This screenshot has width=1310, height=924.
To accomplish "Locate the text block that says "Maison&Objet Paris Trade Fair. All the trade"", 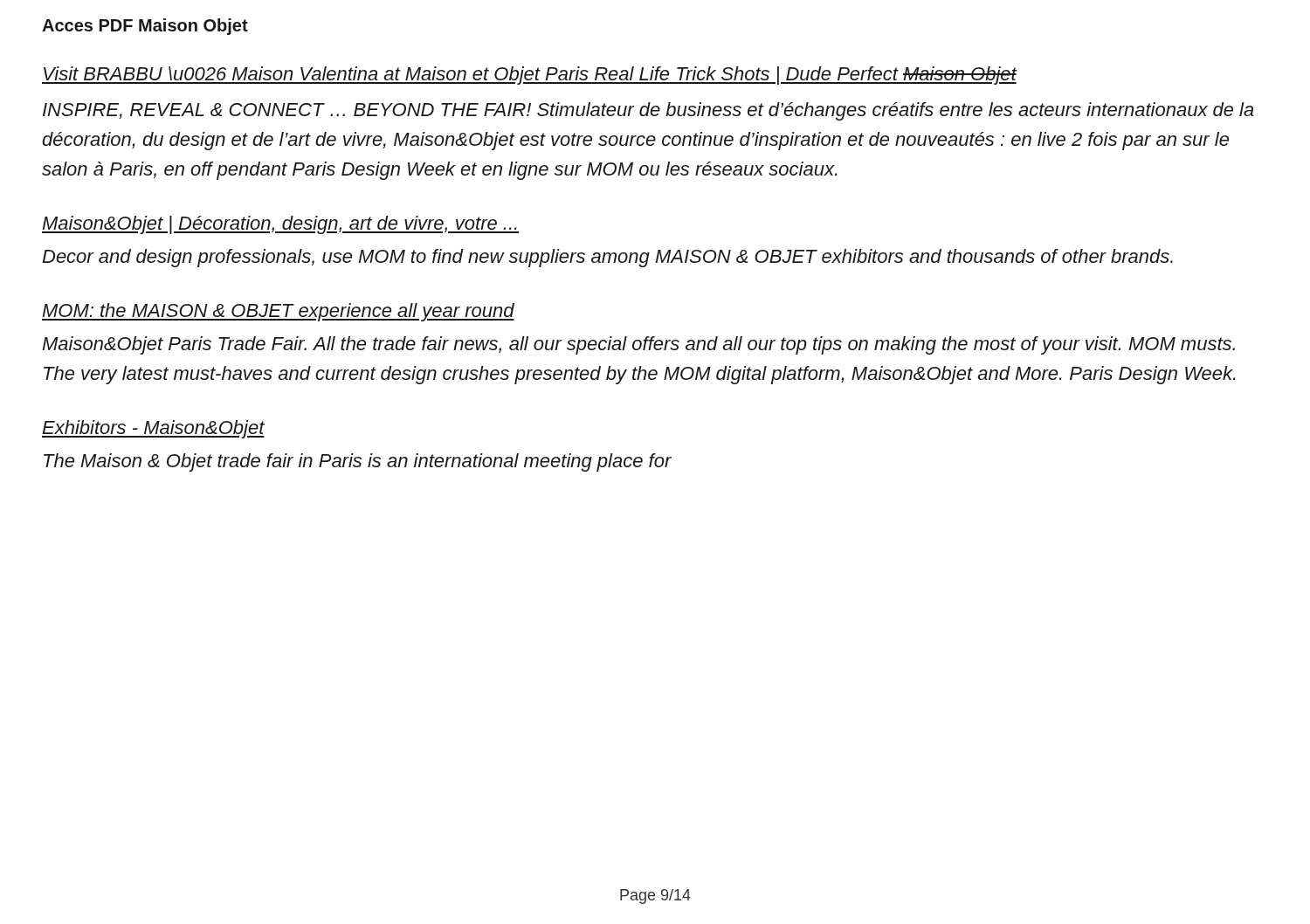I will [640, 359].
